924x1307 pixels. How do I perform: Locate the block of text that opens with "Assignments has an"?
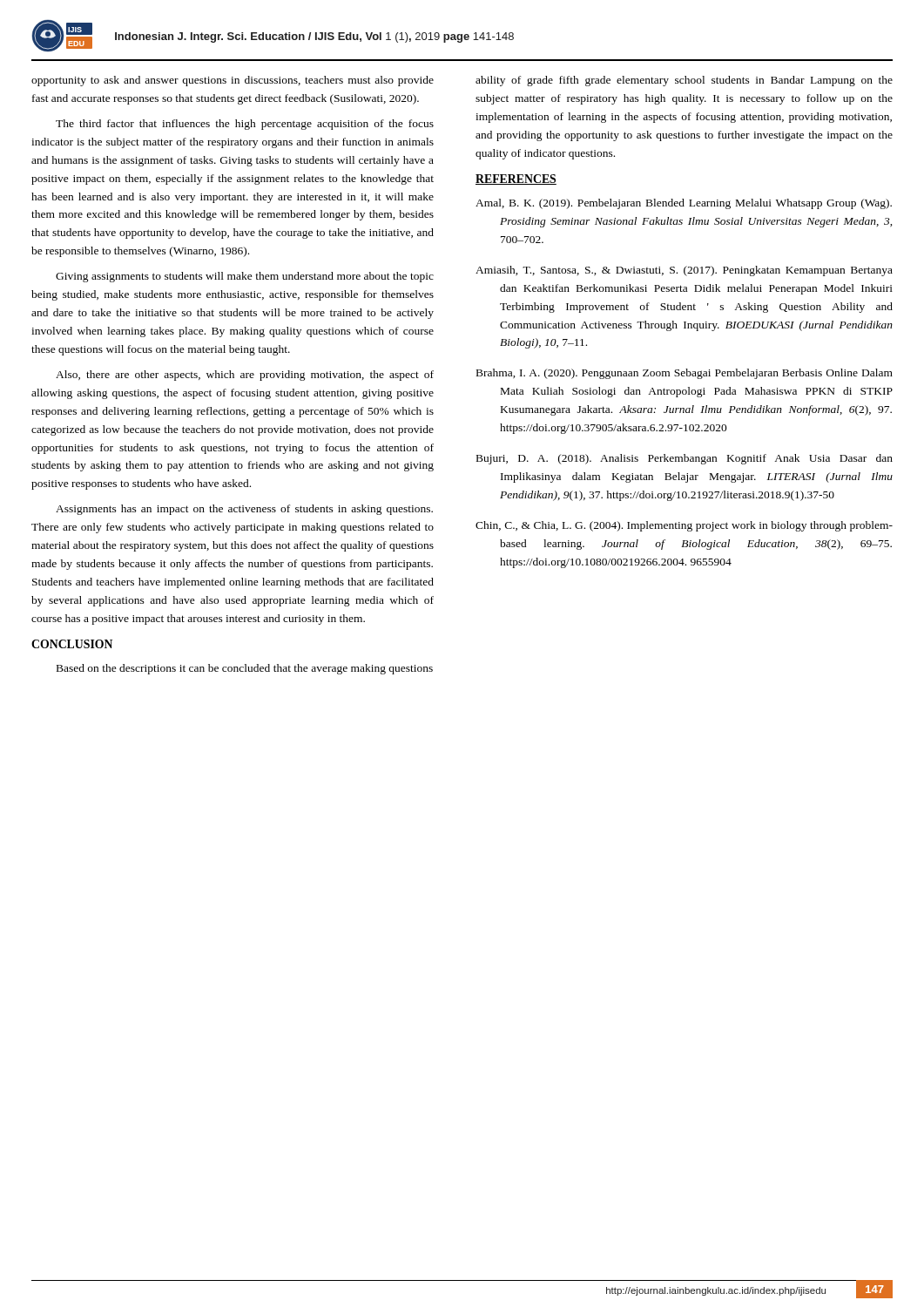(233, 564)
